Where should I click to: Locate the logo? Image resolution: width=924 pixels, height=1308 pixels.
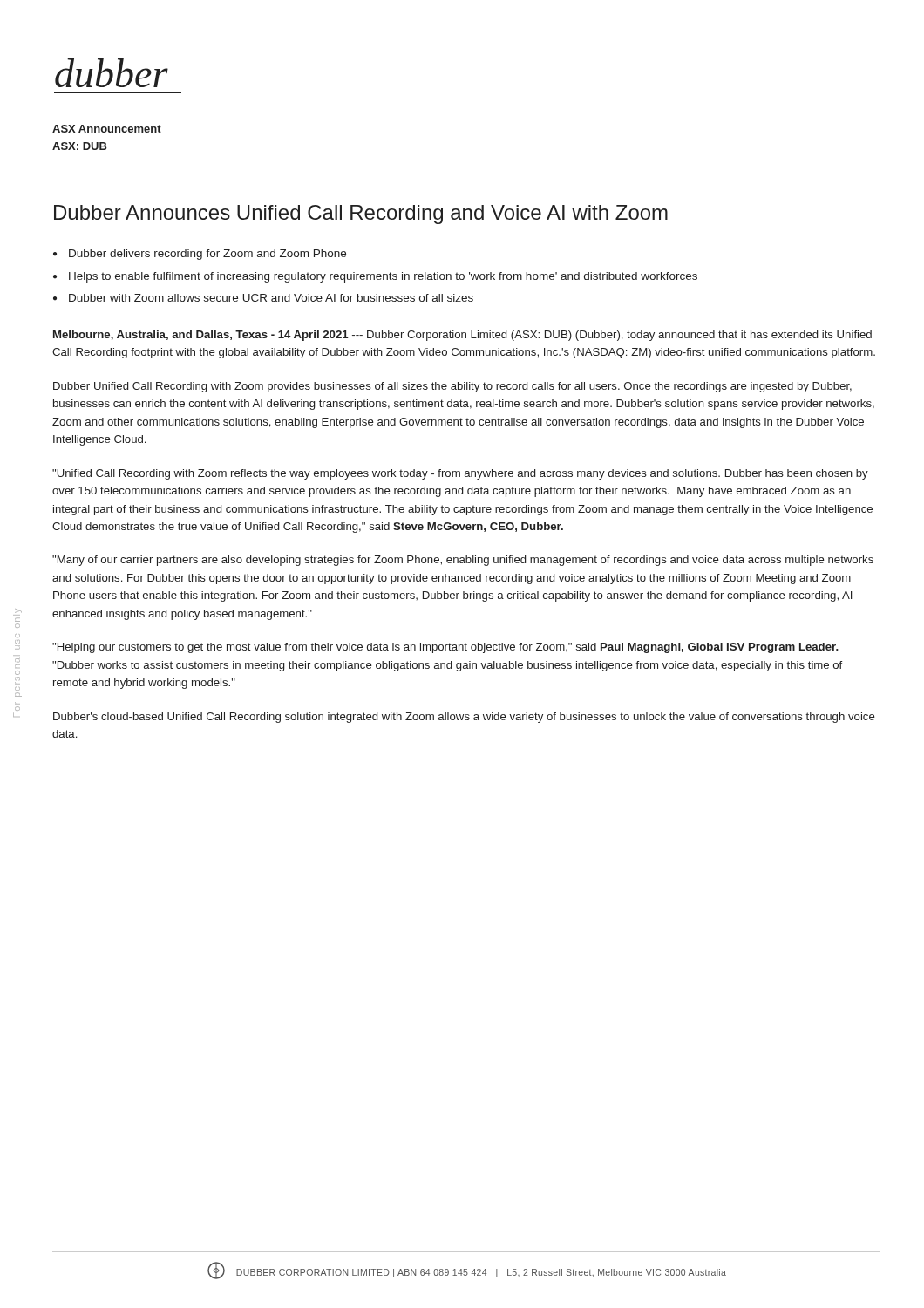(x=466, y=70)
